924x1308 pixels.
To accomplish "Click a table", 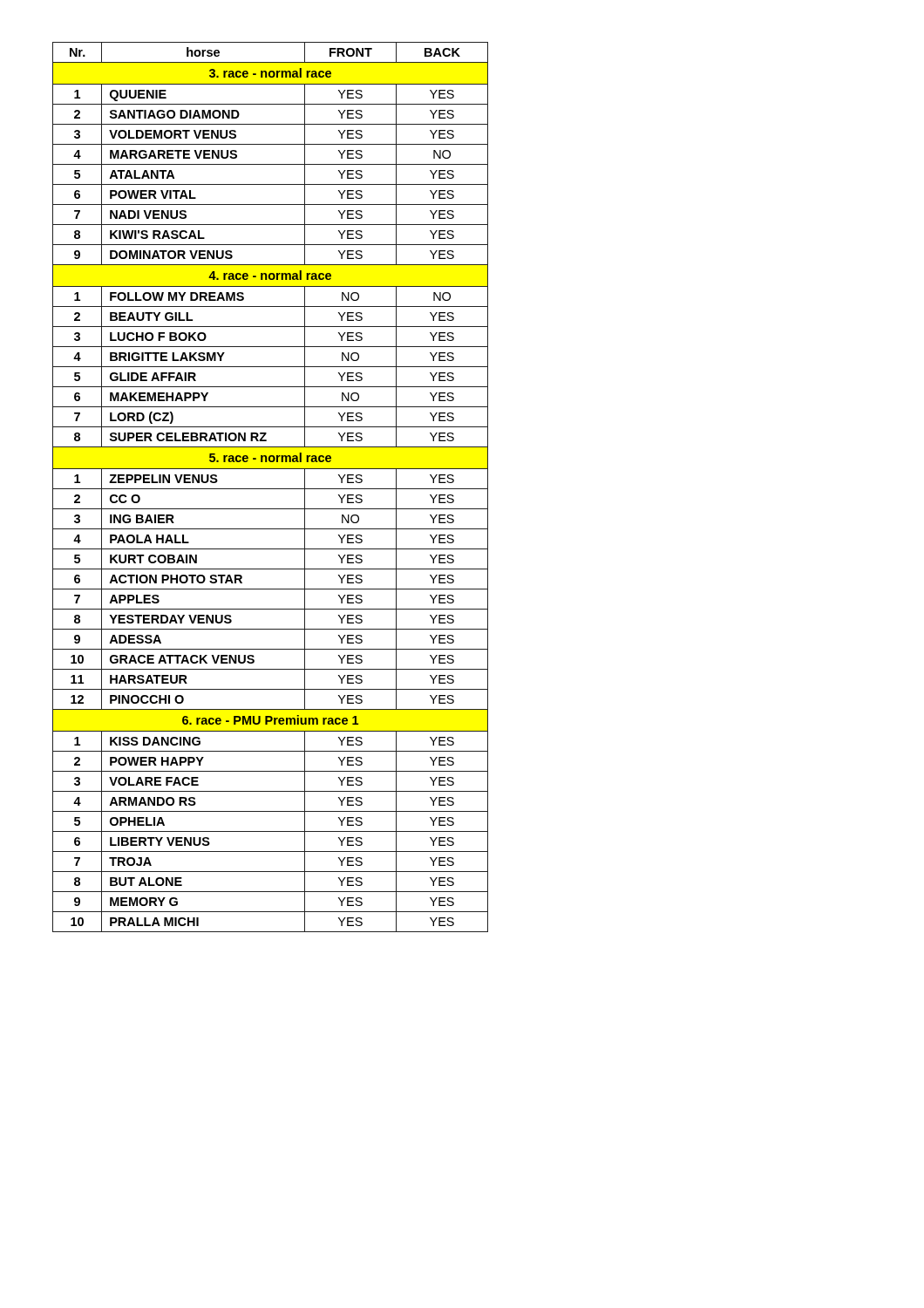I will tap(270, 487).
